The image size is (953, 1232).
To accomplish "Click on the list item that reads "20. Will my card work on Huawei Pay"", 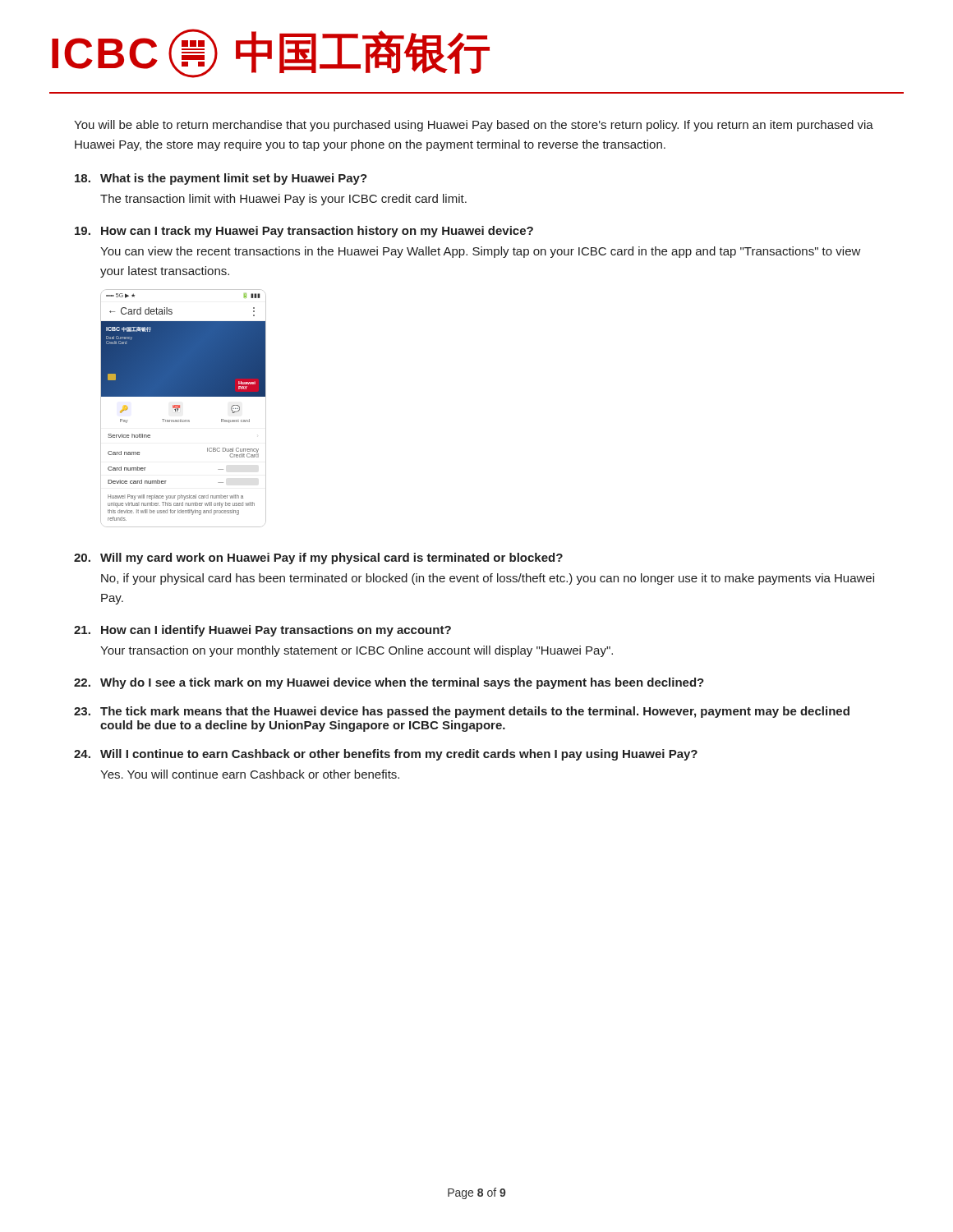I will click(x=476, y=579).
